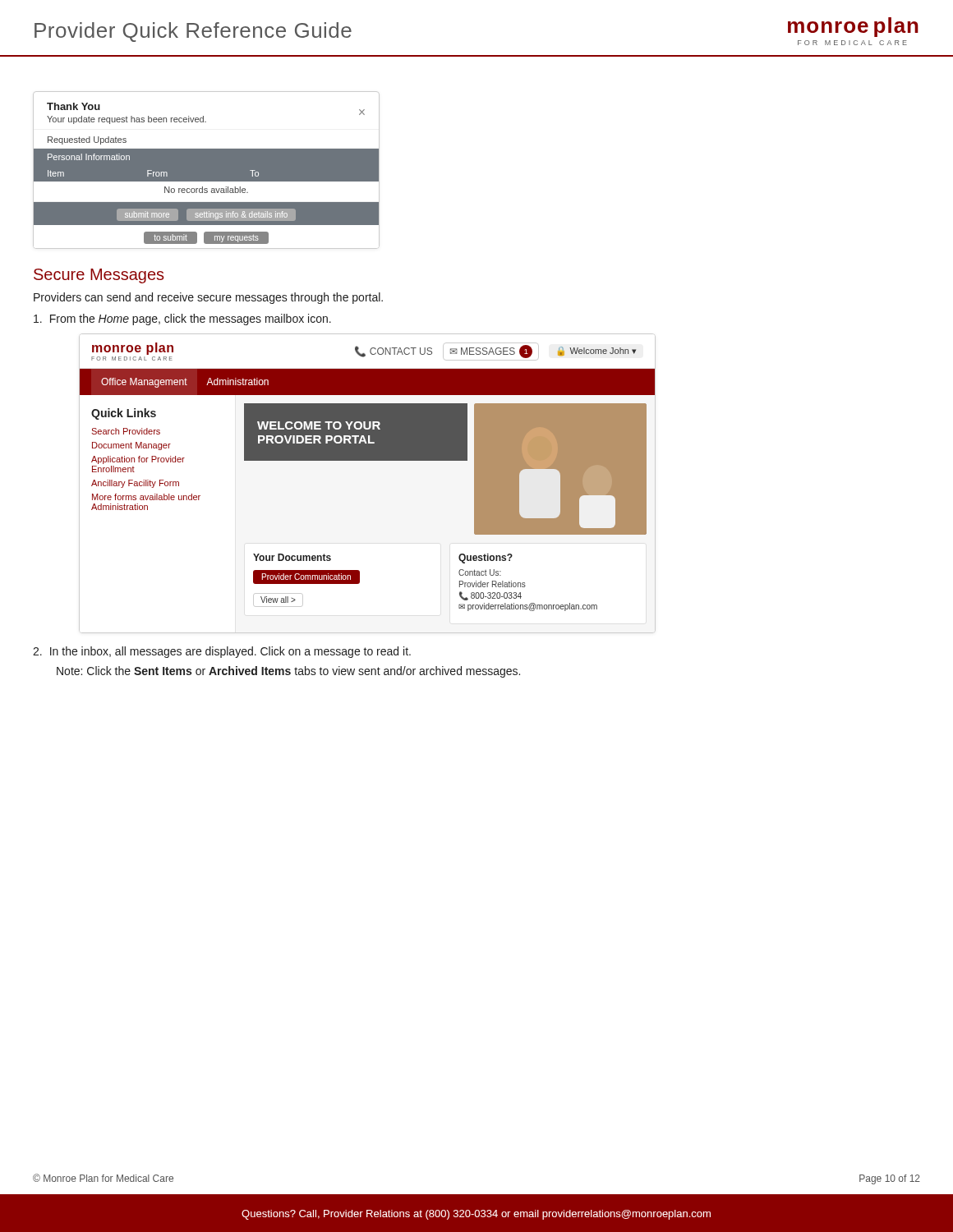Find the text block starting "From the Home page, click the messages"
Screen dimensions: 1232x953
[182, 319]
